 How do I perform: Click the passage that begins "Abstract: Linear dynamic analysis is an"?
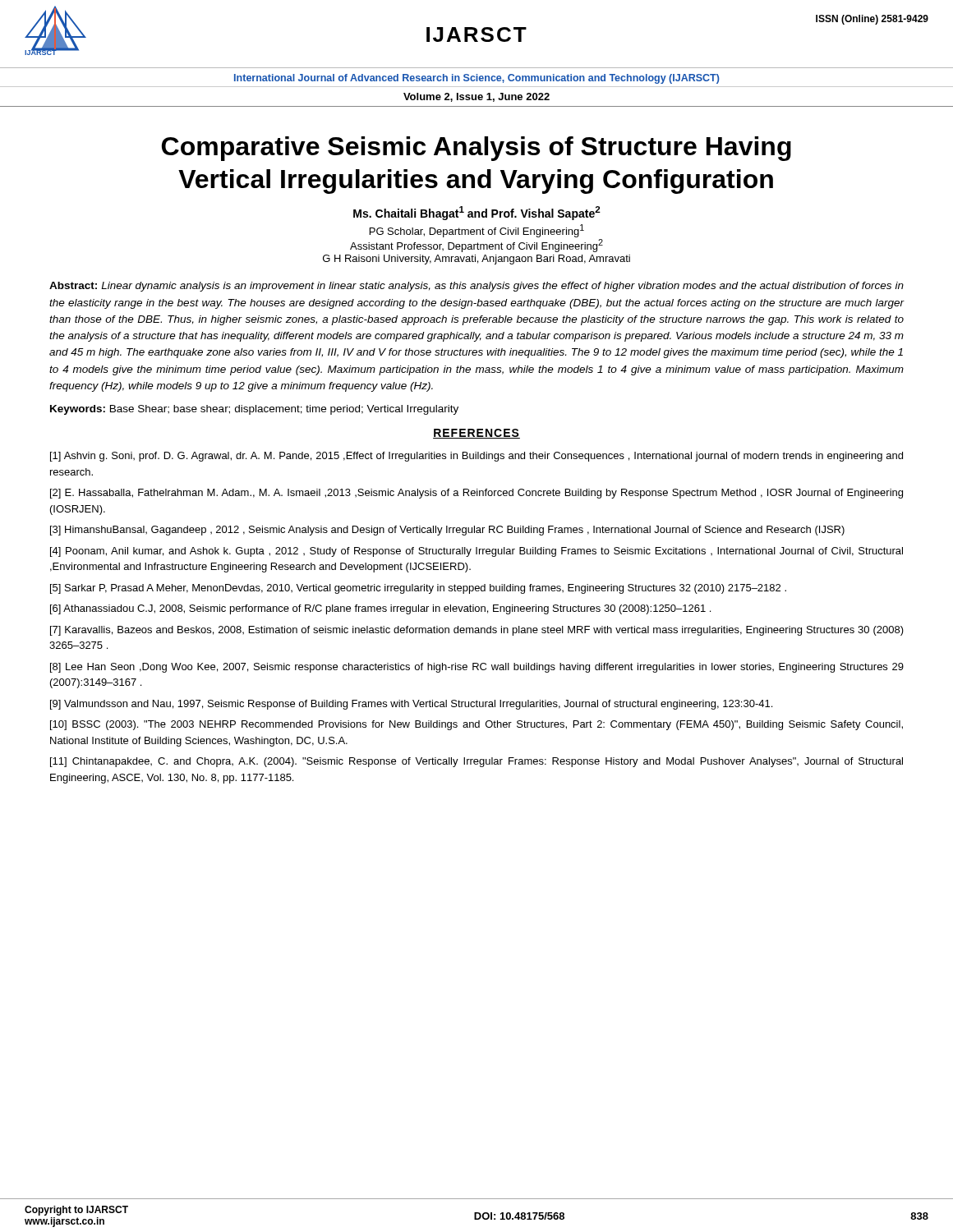pos(476,336)
